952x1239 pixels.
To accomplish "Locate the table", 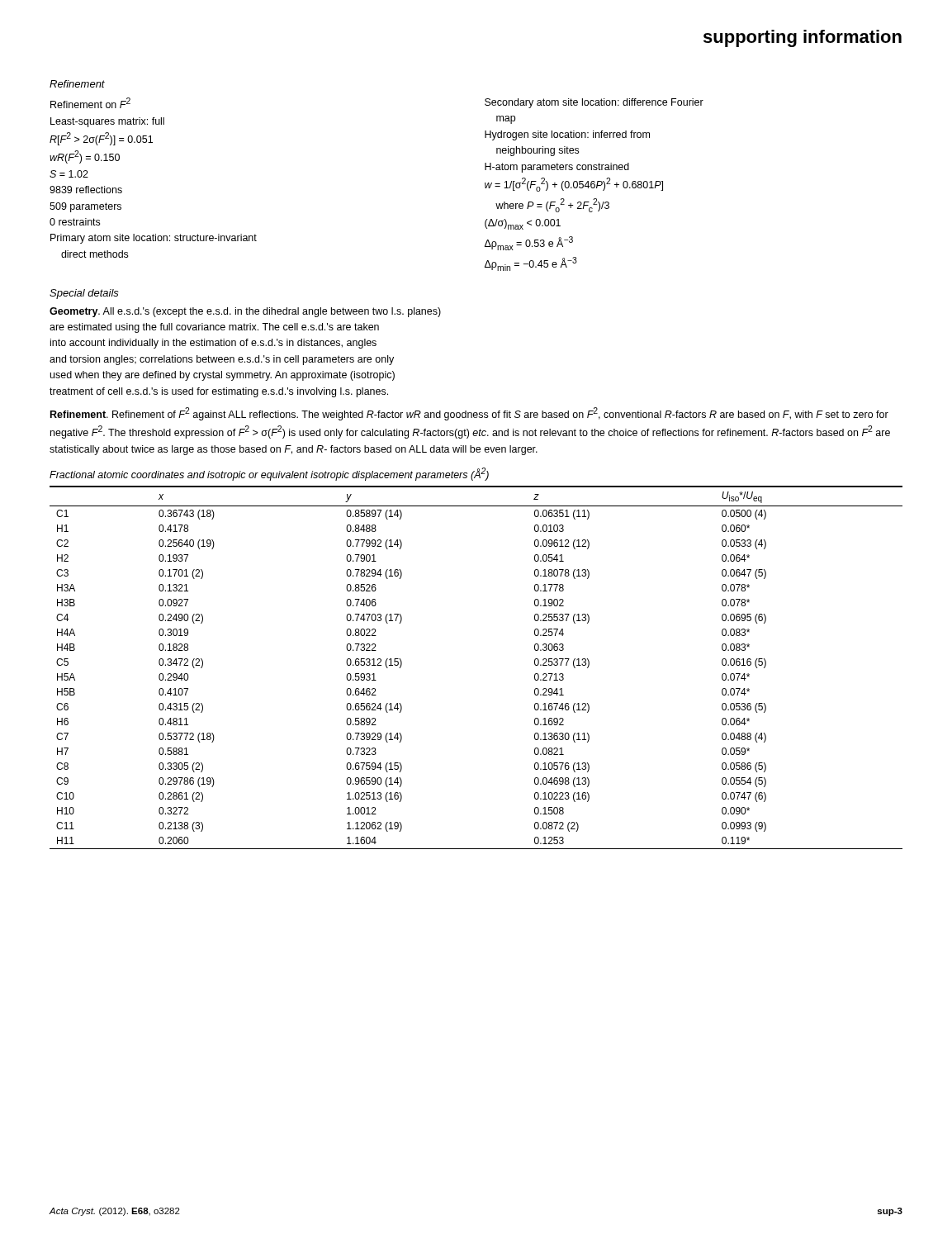I will [x=476, y=667].
